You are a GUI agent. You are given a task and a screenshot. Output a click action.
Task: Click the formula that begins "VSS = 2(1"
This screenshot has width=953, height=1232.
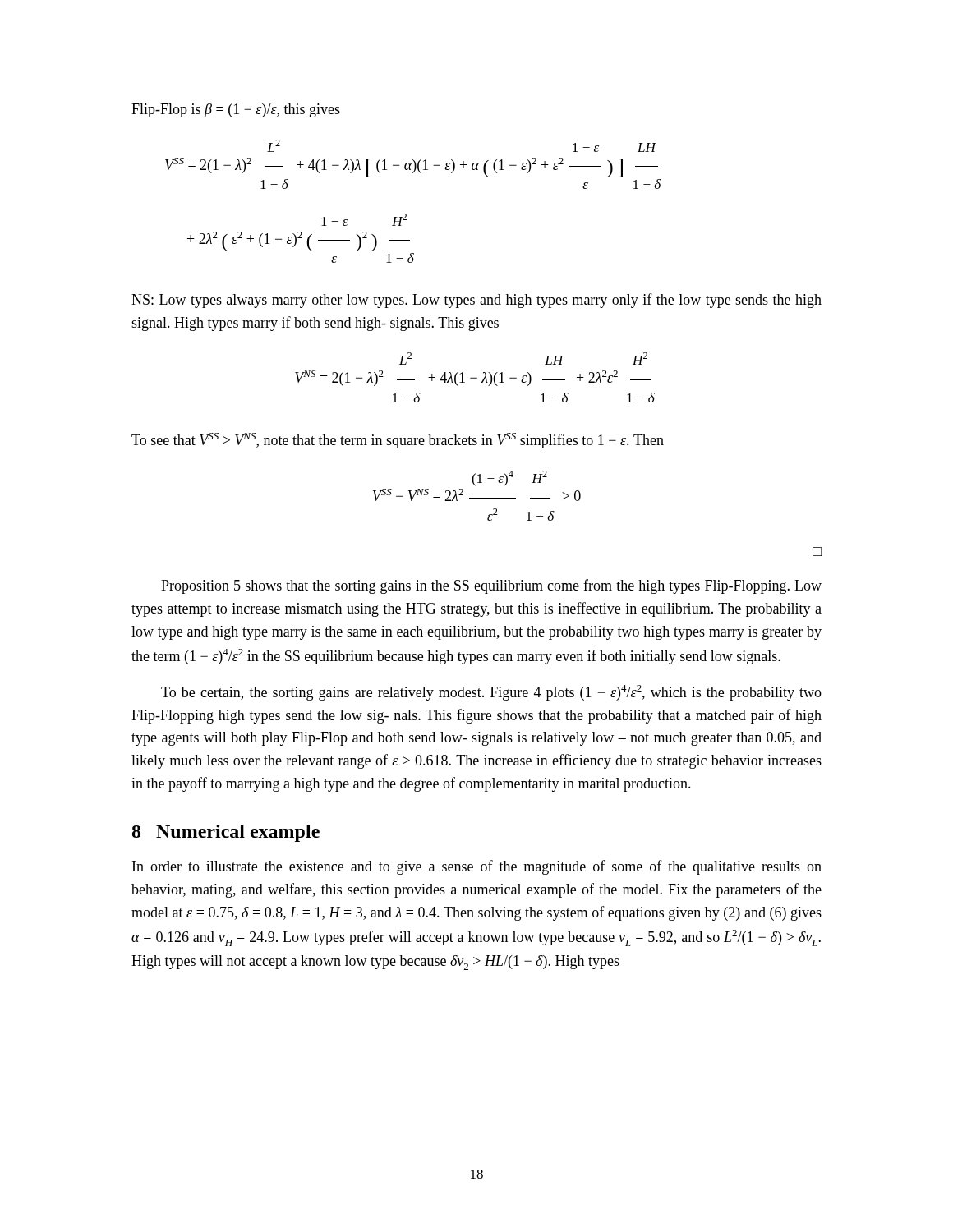click(x=271, y=146)
